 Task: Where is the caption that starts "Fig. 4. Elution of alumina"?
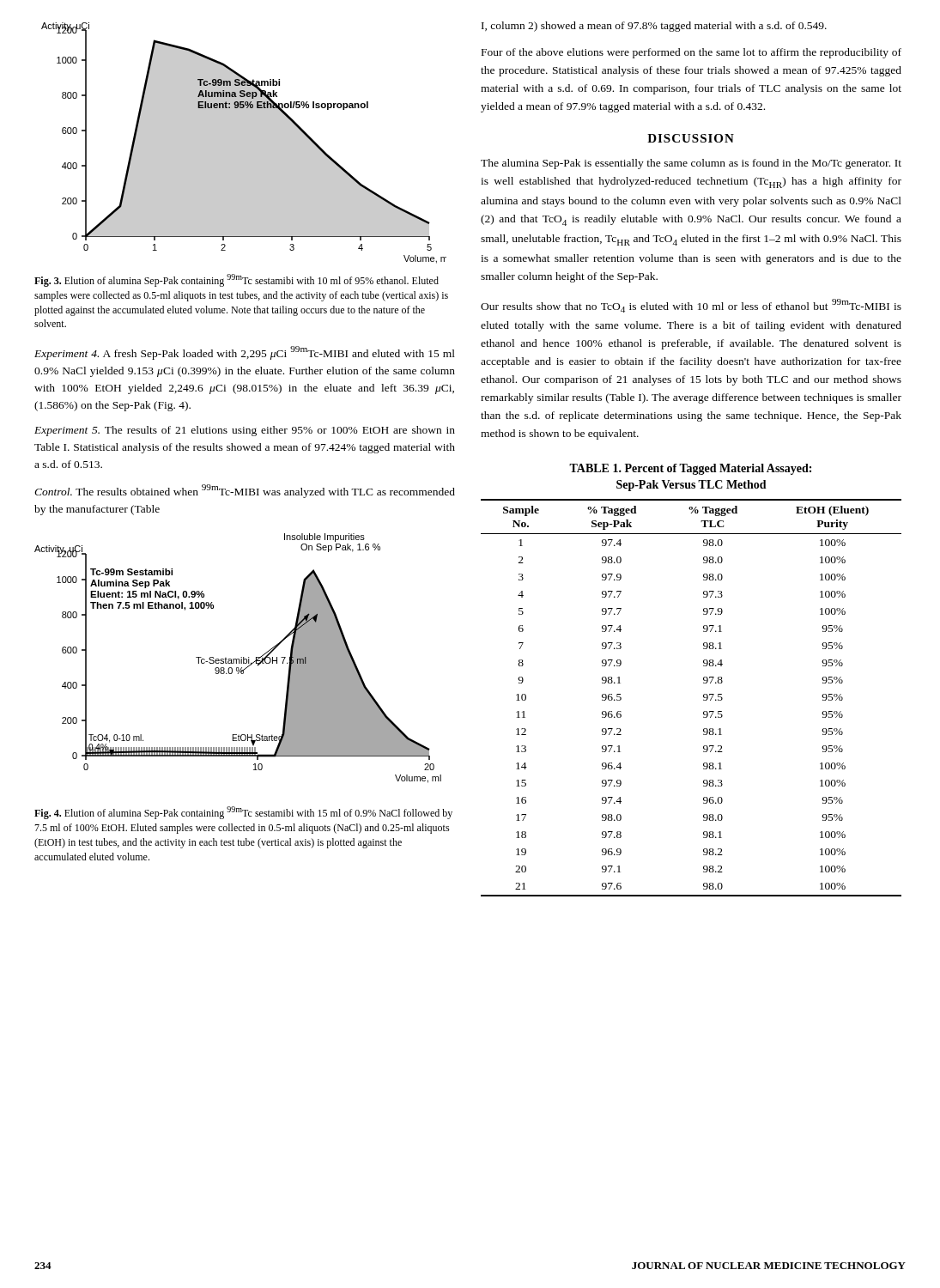click(243, 834)
